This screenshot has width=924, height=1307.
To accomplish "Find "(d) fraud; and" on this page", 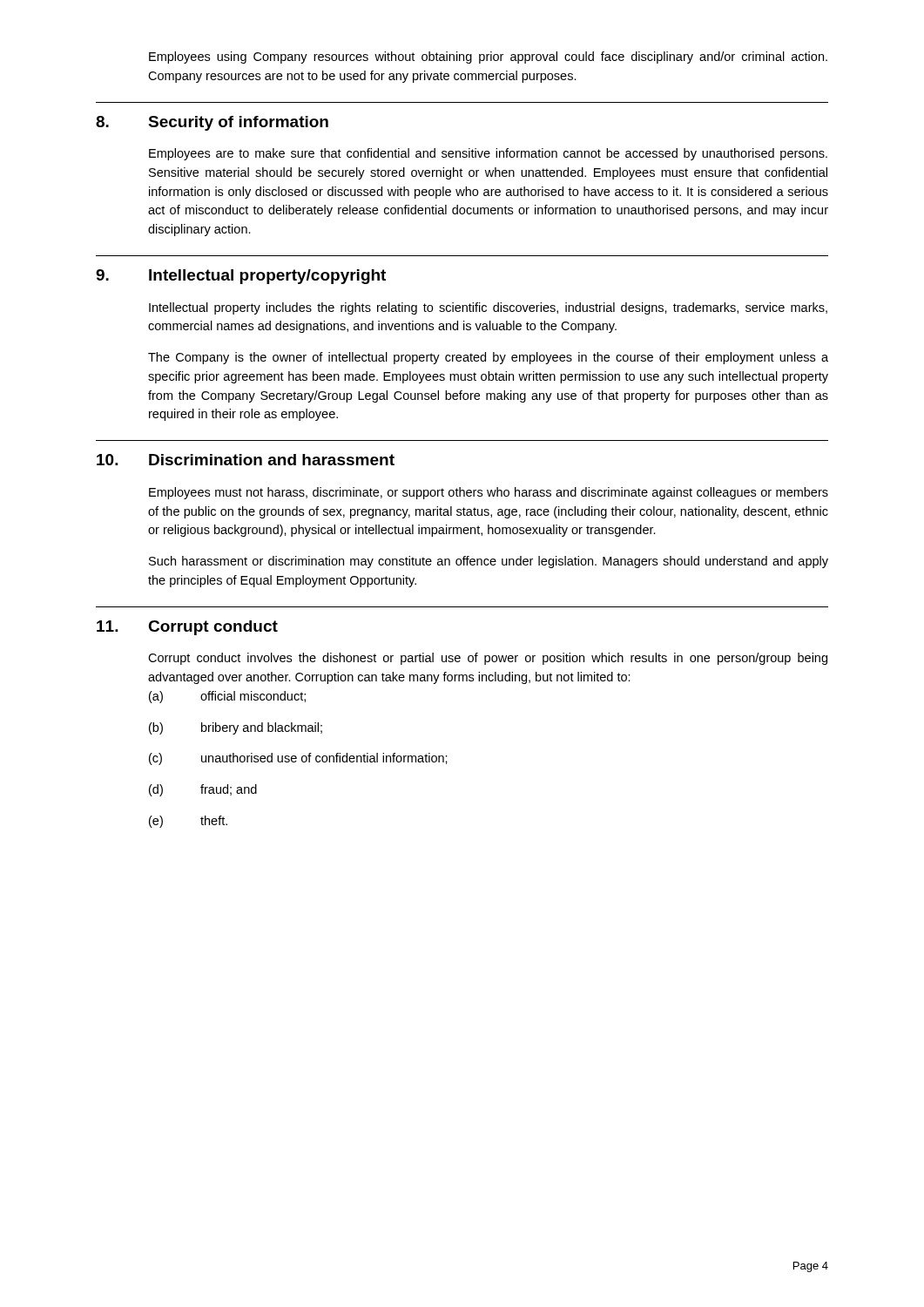I will pos(203,790).
